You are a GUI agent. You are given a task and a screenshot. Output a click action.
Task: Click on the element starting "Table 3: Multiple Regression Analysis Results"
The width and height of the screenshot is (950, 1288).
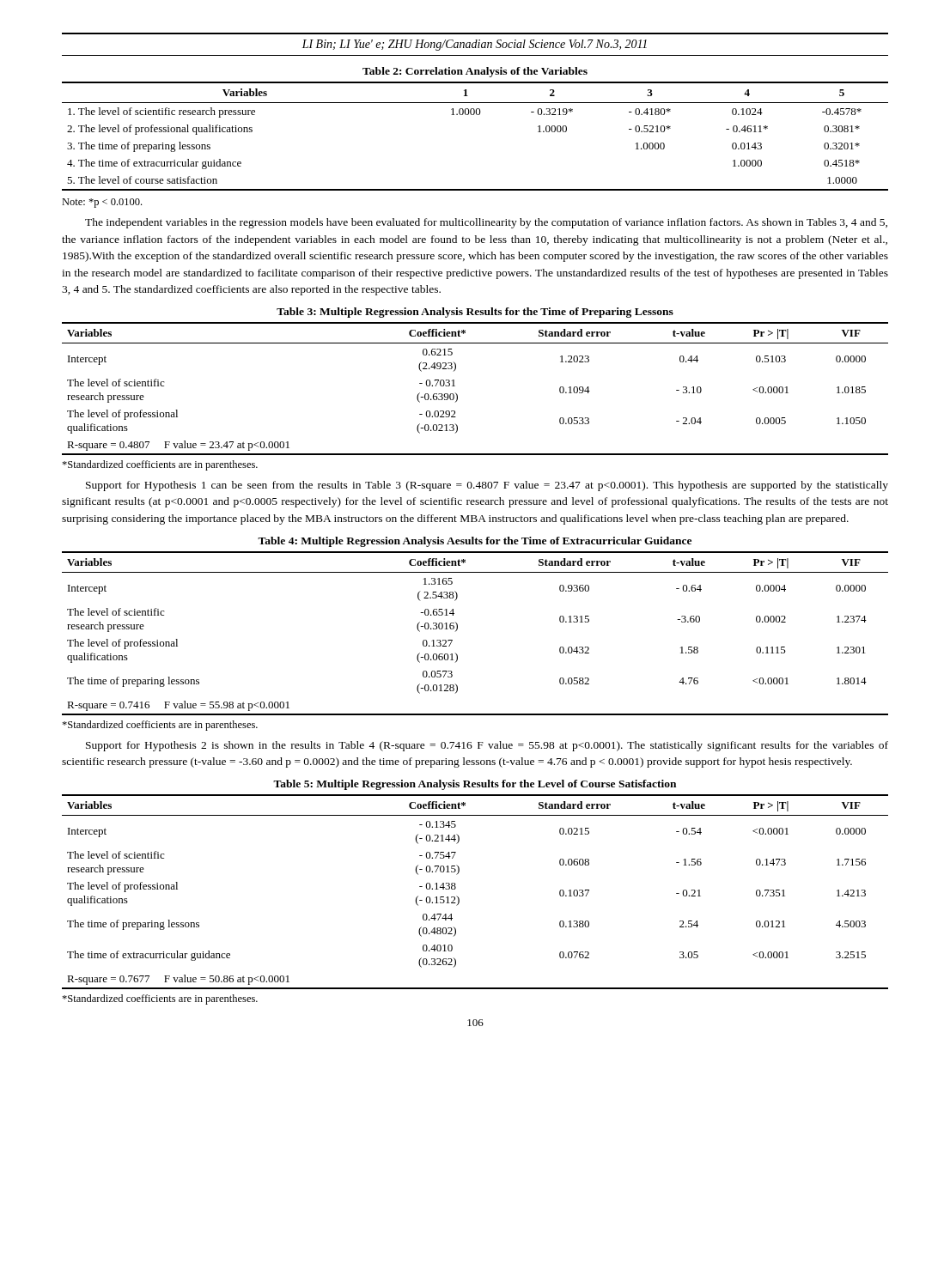[475, 311]
